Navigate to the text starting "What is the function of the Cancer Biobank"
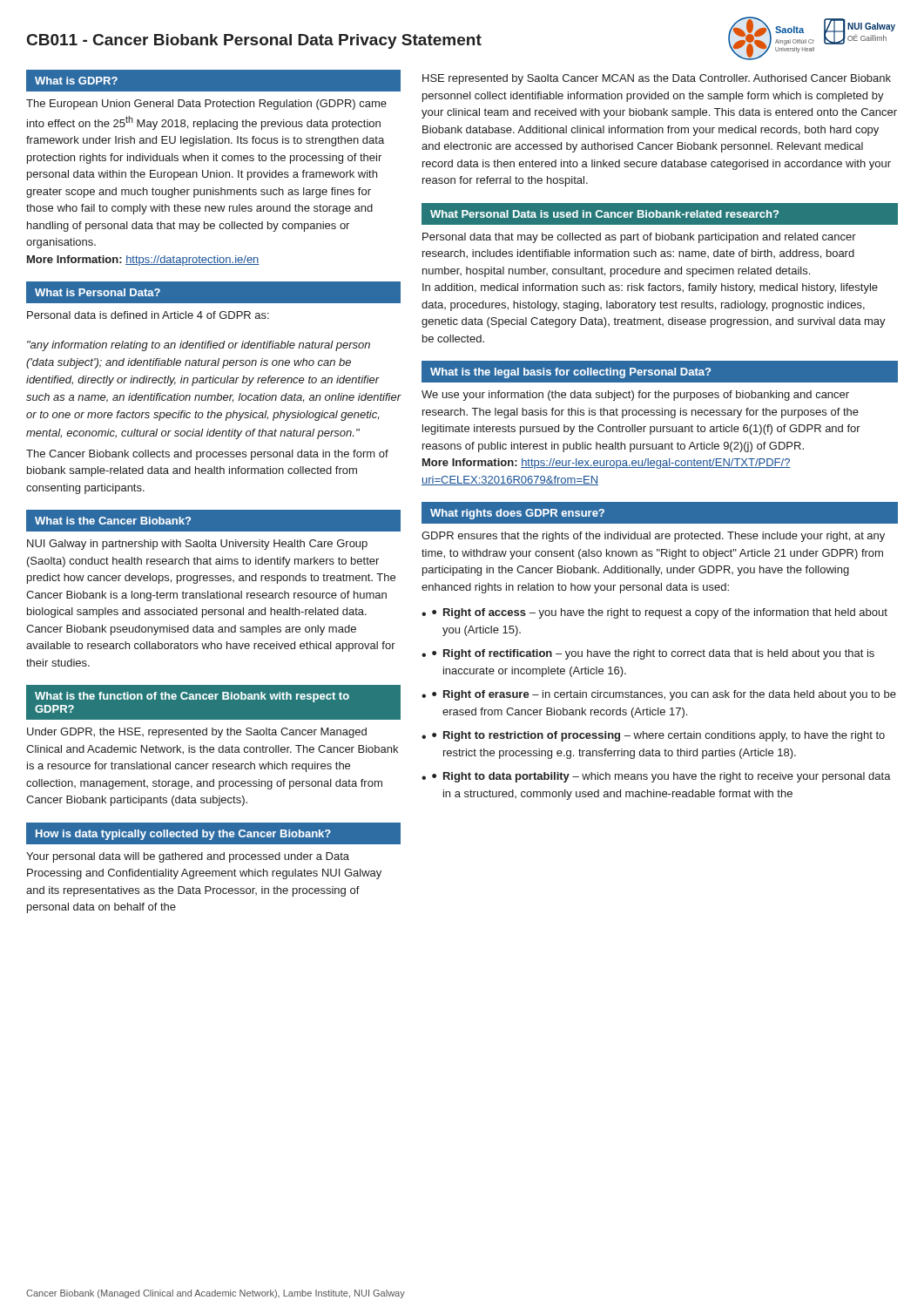The image size is (924, 1307). (192, 702)
